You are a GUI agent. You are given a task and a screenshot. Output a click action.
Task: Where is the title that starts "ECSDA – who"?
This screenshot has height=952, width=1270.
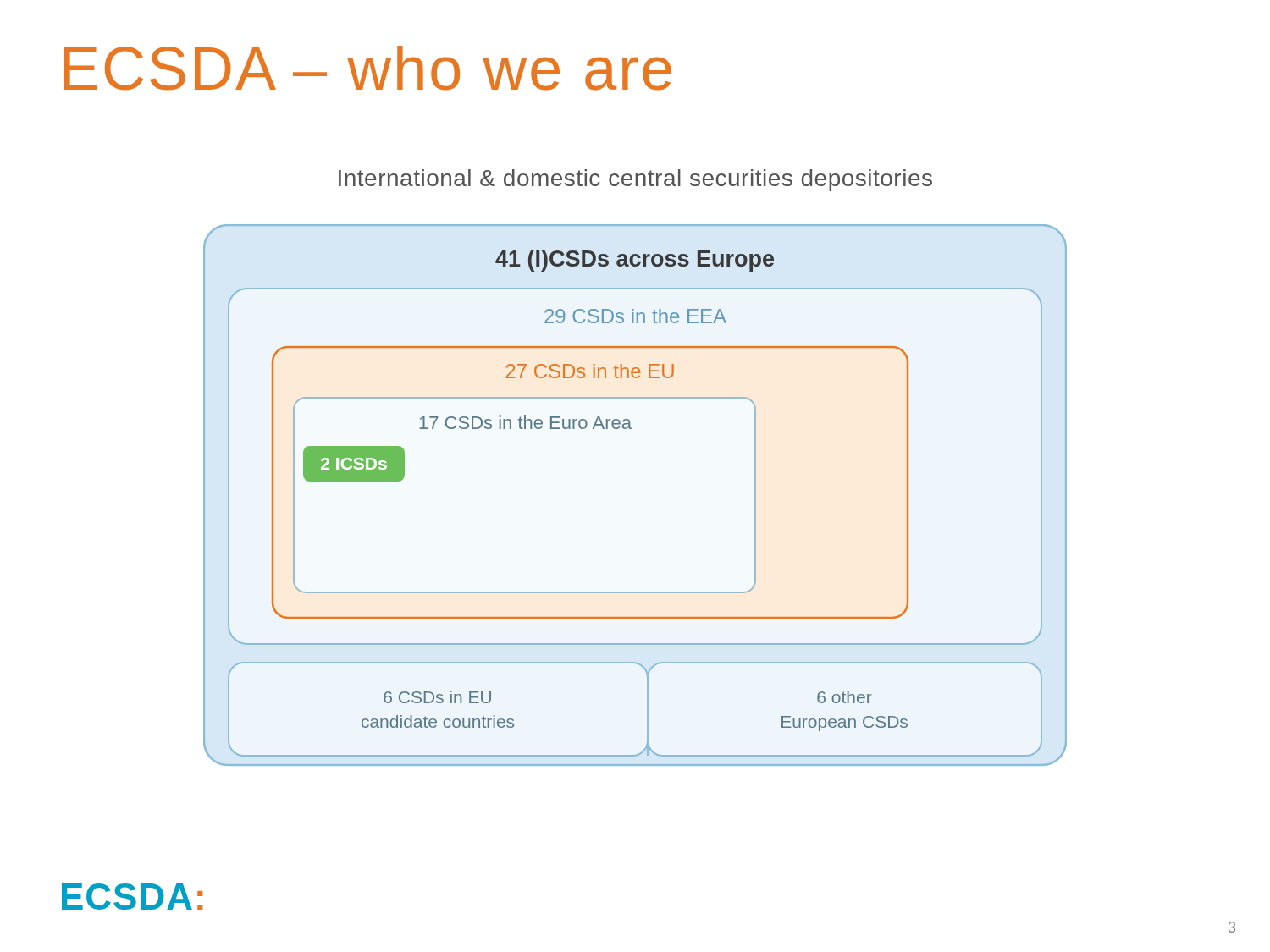click(368, 69)
